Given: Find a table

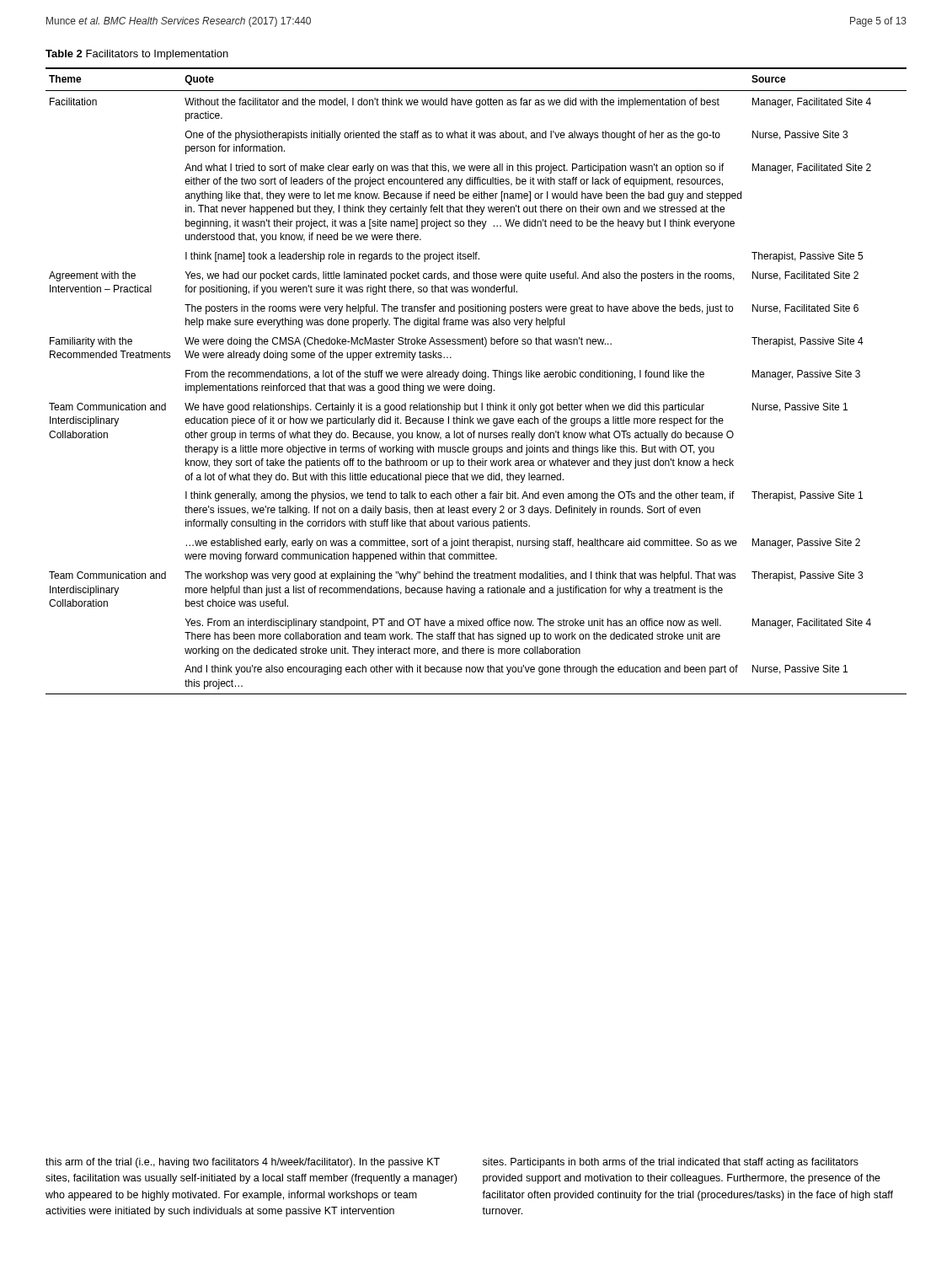Looking at the screenshot, I should (x=476, y=381).
